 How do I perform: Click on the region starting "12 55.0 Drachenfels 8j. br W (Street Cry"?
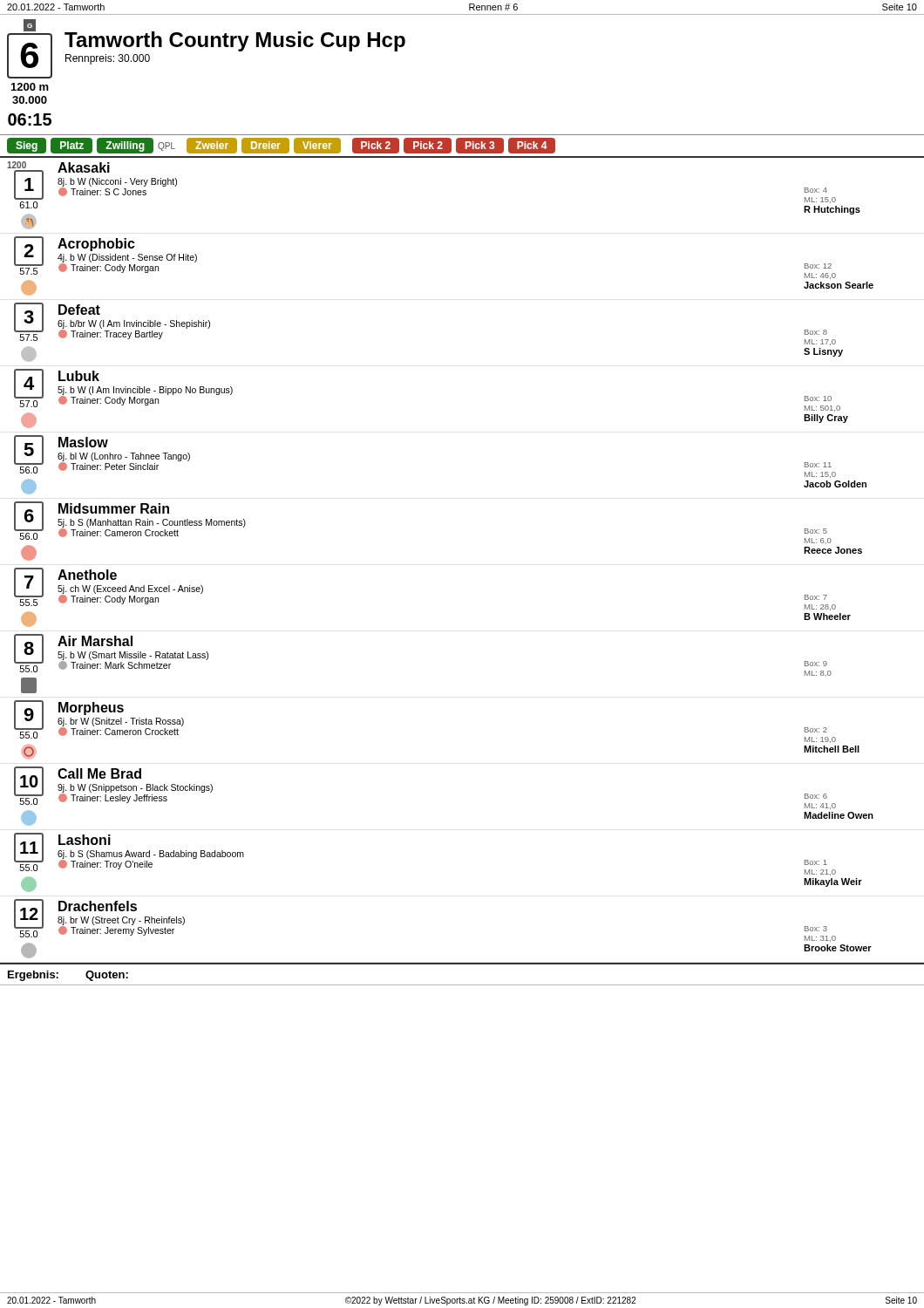coord(462,930)
